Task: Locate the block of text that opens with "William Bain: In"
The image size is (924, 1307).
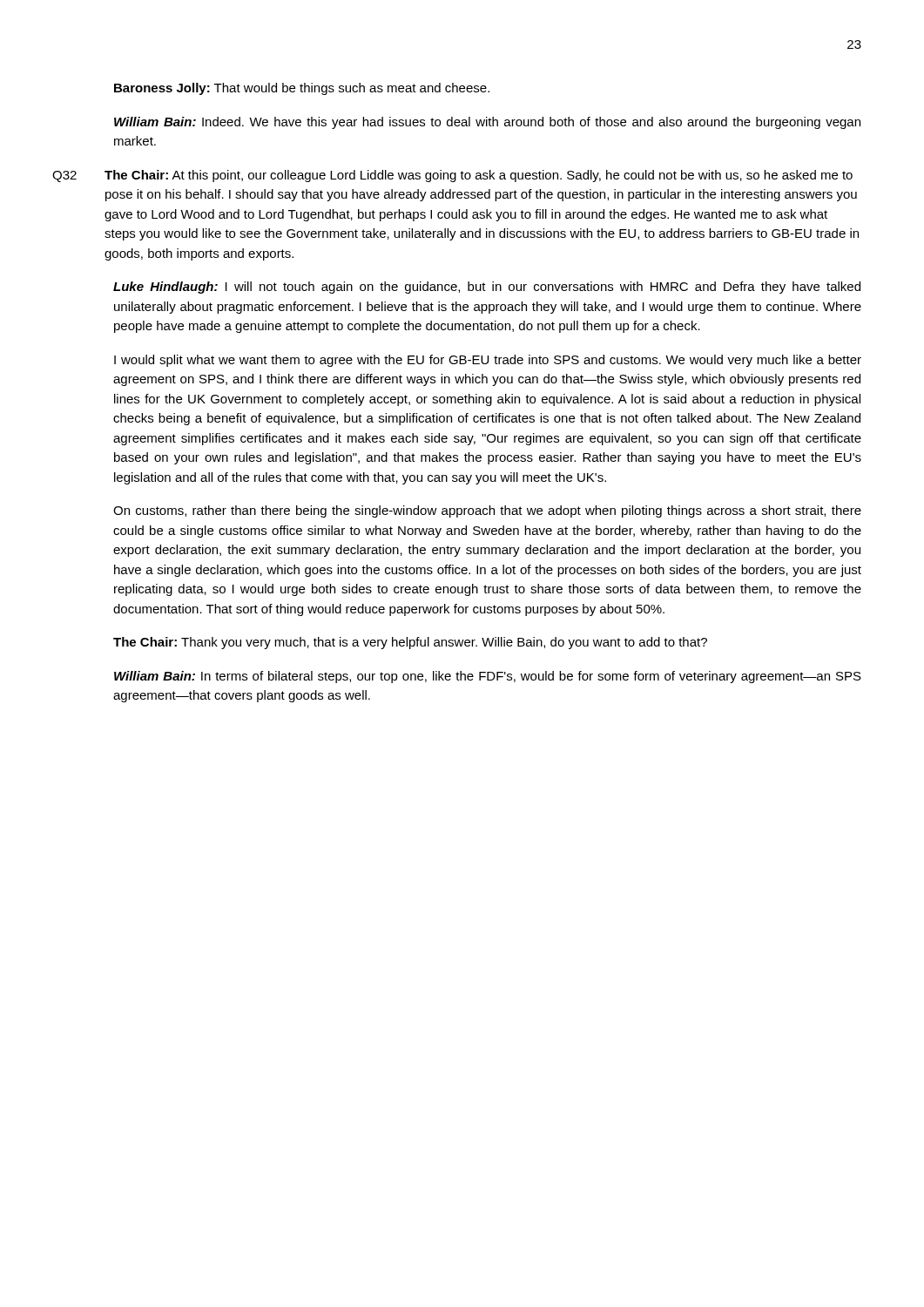Action: 487,685
